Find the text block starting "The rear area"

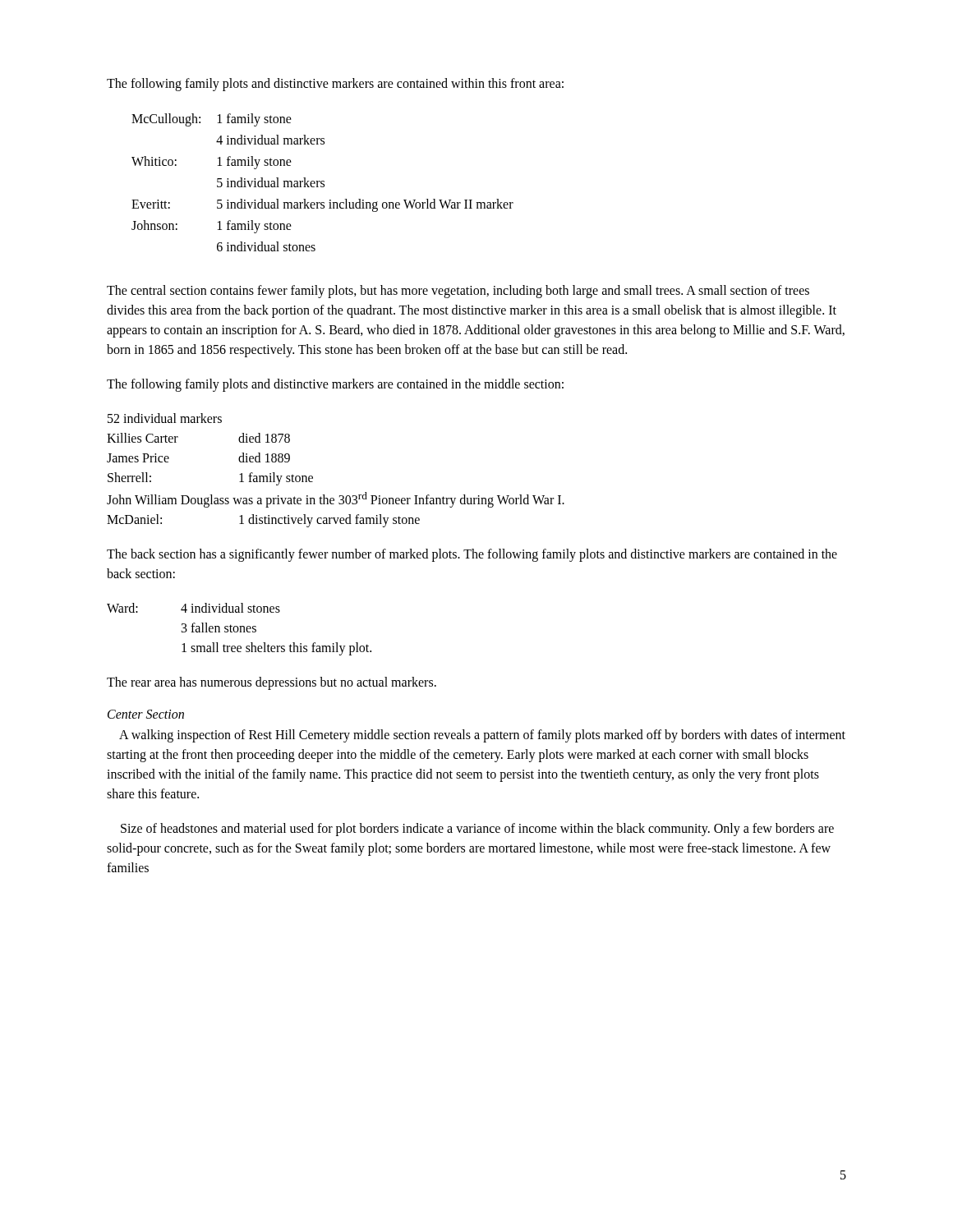(x=272, y=682)
